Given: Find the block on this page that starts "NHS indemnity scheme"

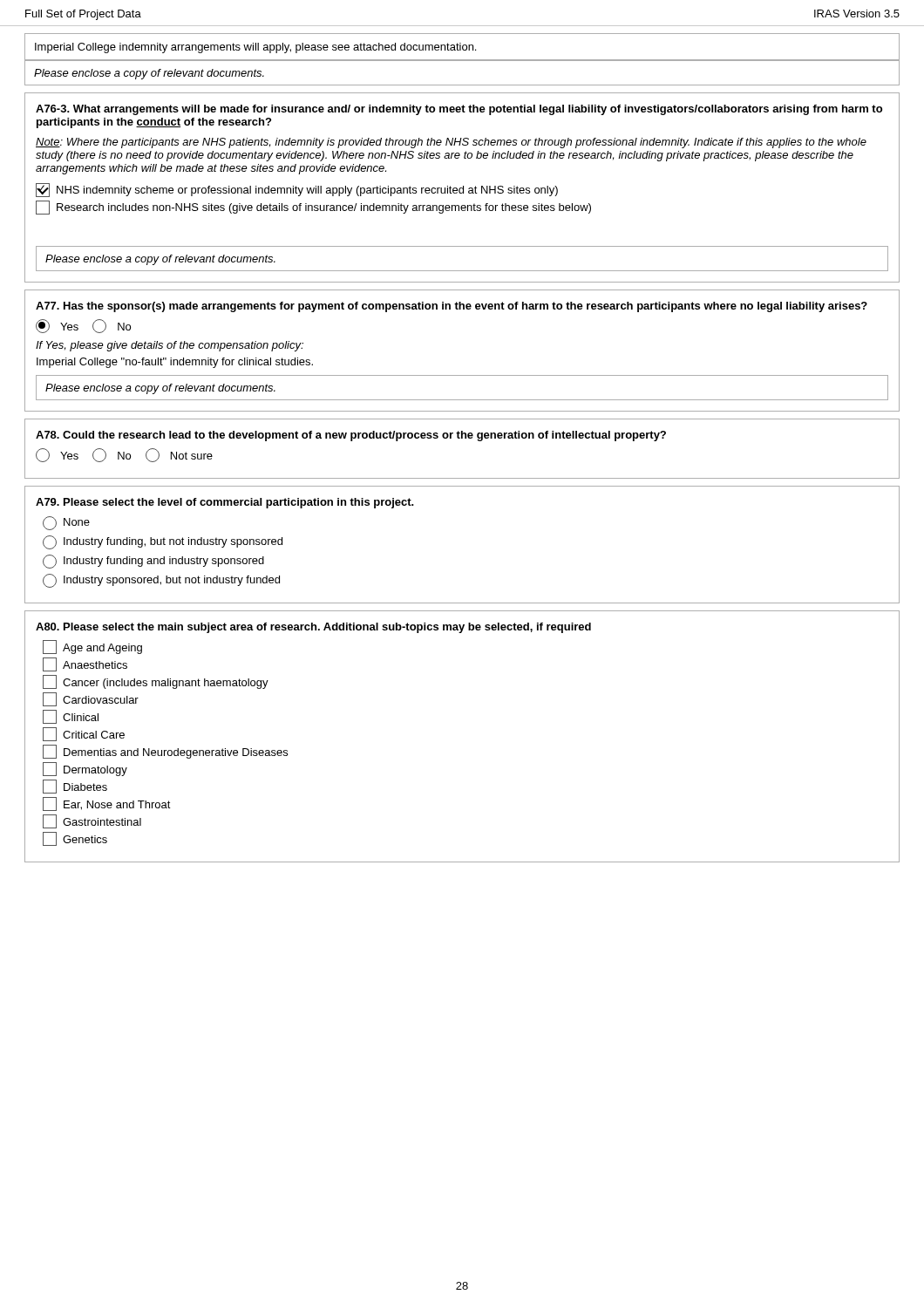Looking at the screenshot, I should click(x=297, y=190).
